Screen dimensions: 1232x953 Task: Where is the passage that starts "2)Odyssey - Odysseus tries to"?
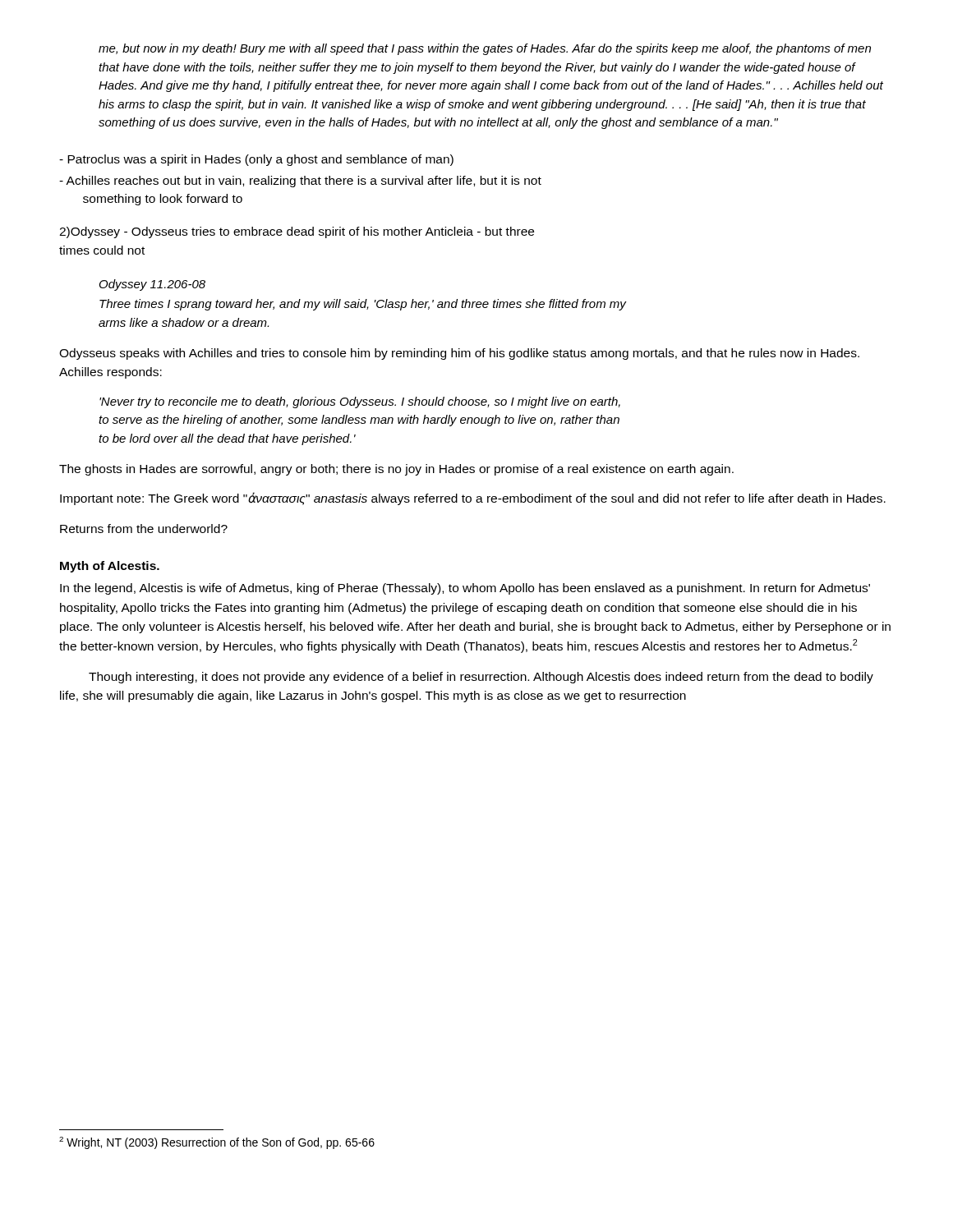pyautogui.click(x=297, y=241)
